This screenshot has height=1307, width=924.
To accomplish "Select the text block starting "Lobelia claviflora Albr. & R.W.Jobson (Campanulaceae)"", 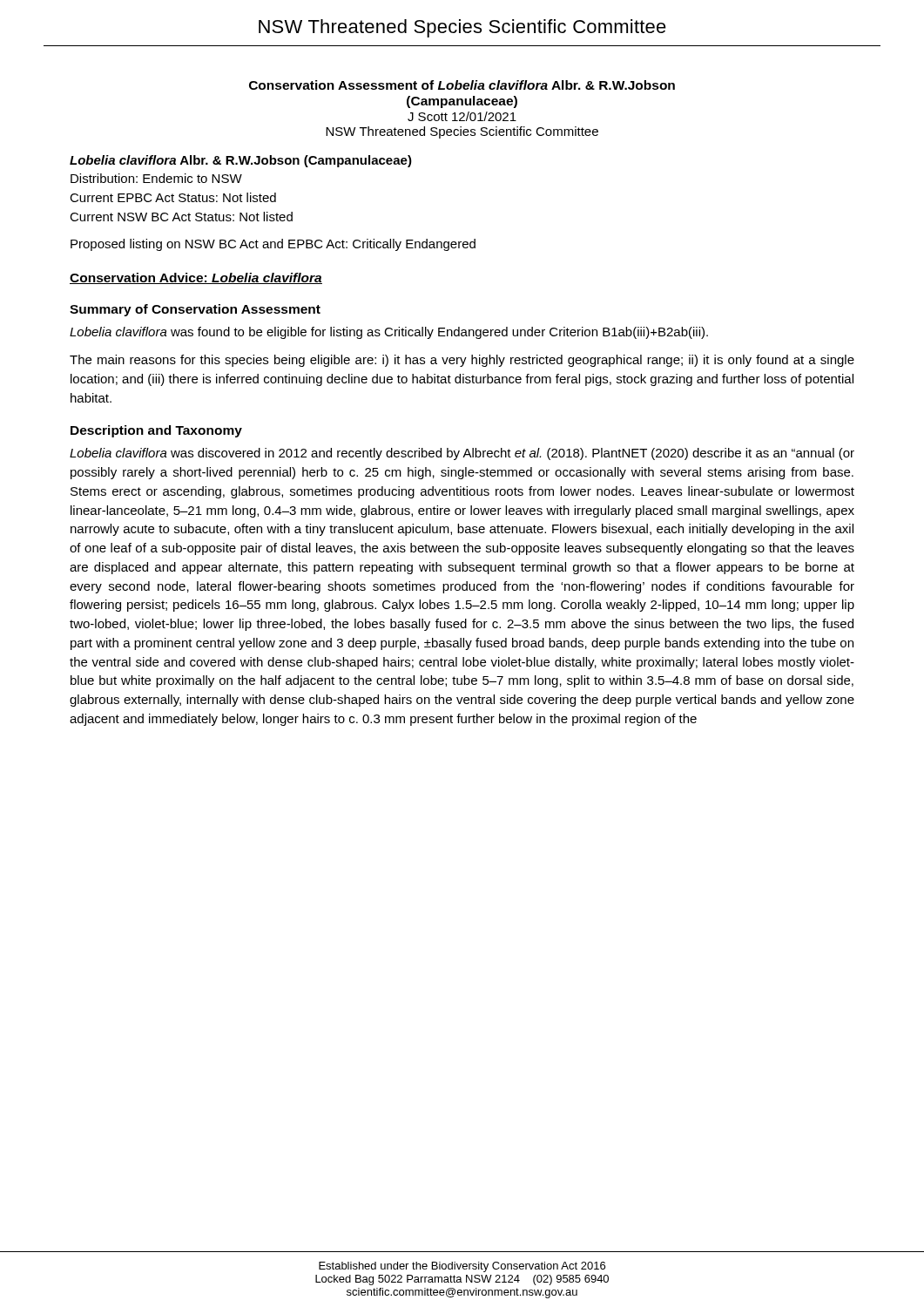I will 241,160.
